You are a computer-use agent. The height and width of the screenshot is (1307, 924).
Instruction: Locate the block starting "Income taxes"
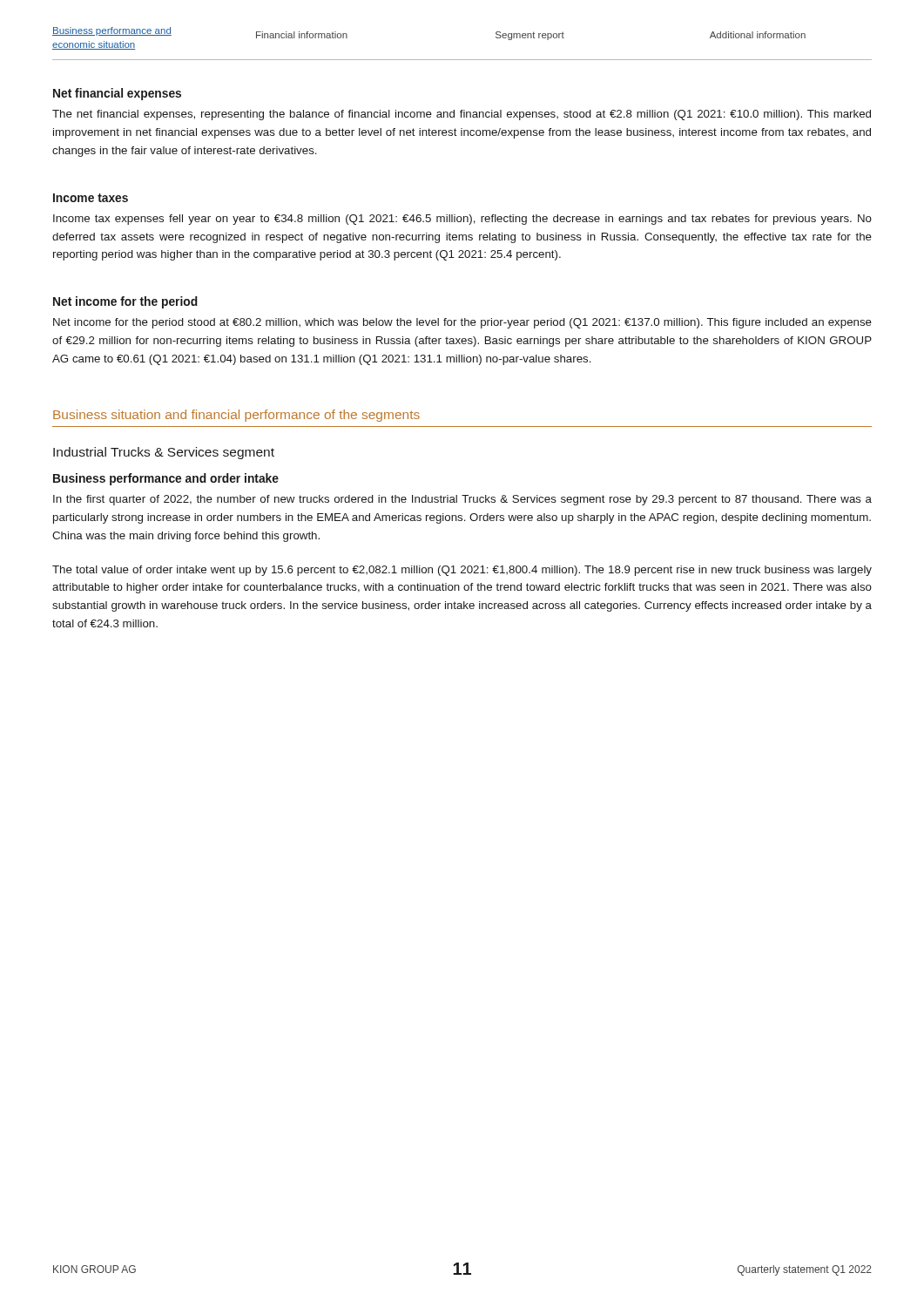point(90,198)
